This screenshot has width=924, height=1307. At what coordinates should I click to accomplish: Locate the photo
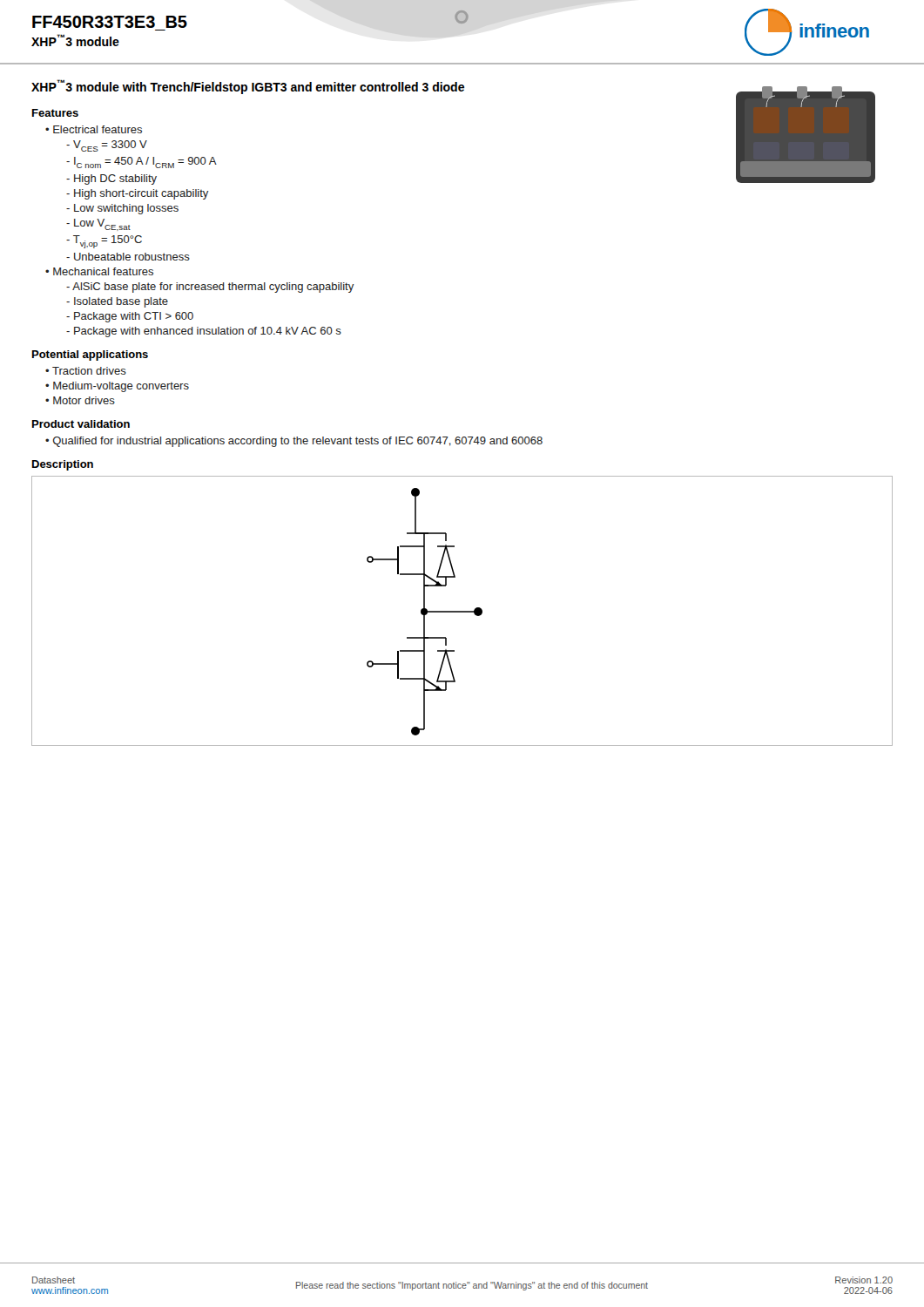click(x=806, y=135)
